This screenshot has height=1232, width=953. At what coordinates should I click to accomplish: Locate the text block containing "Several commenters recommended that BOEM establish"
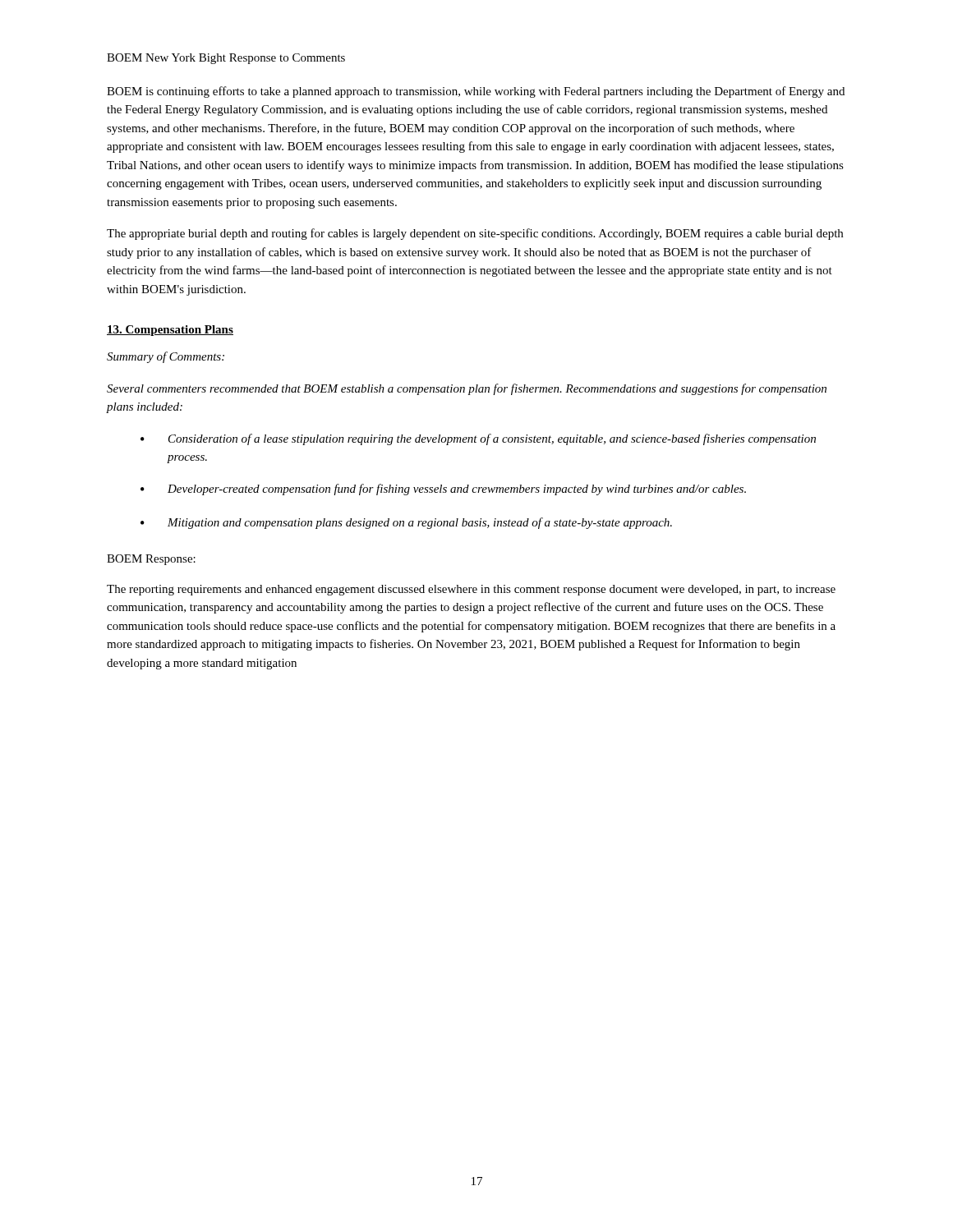point(467,397)
